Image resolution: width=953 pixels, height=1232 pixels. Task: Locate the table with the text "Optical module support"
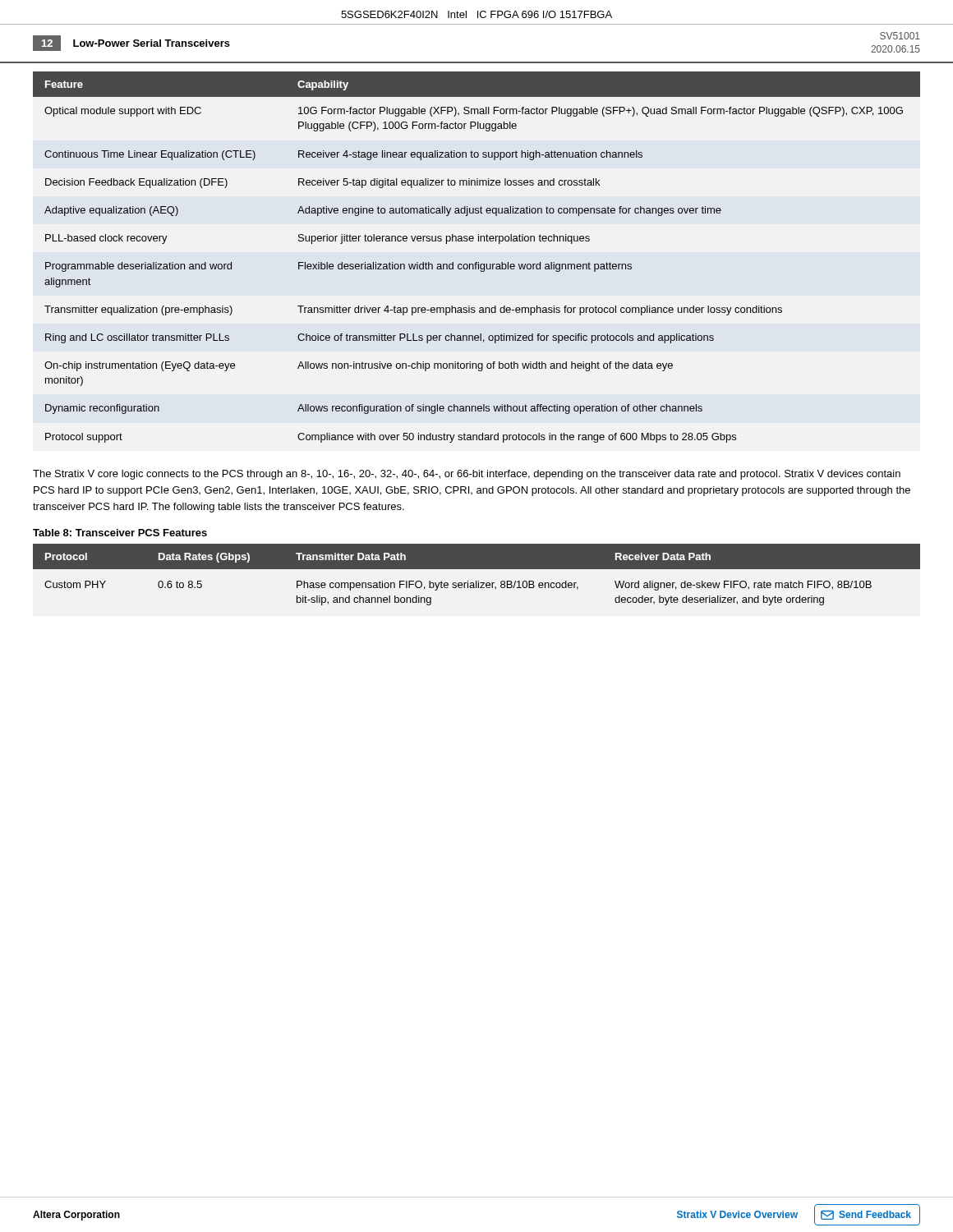[x=476, y=261]
